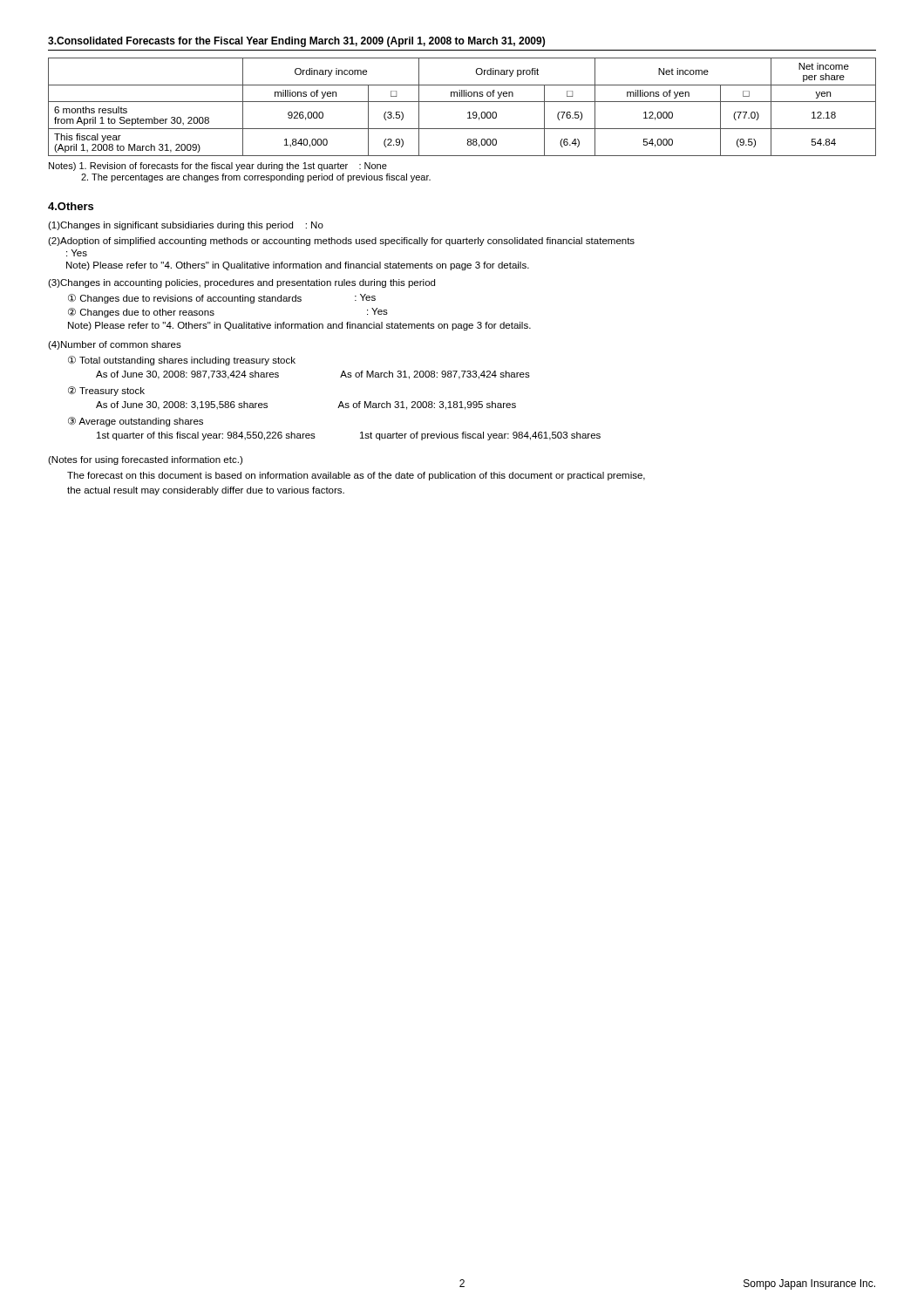Locate the text block that reads "(3)Changes in accounting"

242,283
